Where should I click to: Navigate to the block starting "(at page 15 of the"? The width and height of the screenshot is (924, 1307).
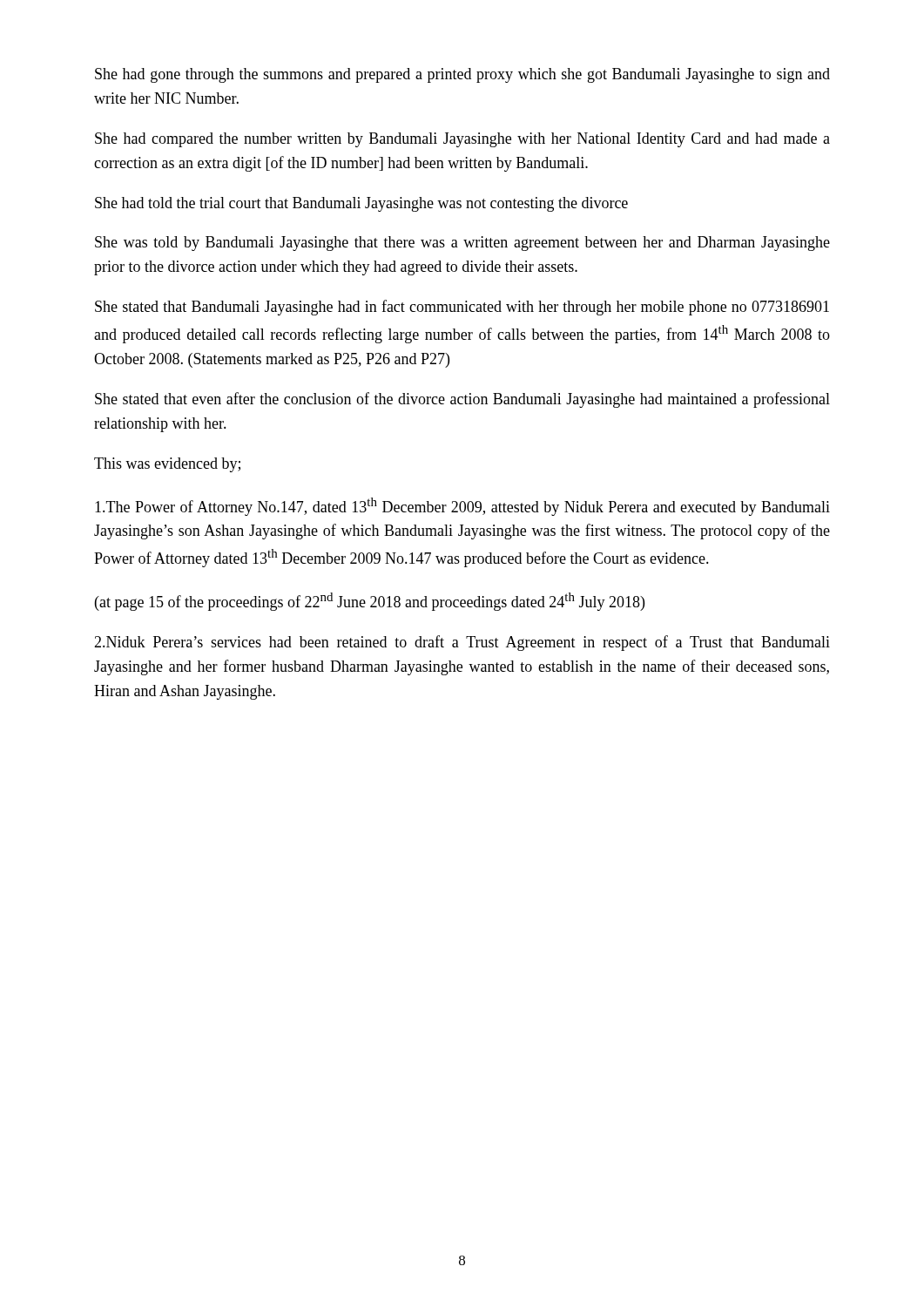point(370,601)
